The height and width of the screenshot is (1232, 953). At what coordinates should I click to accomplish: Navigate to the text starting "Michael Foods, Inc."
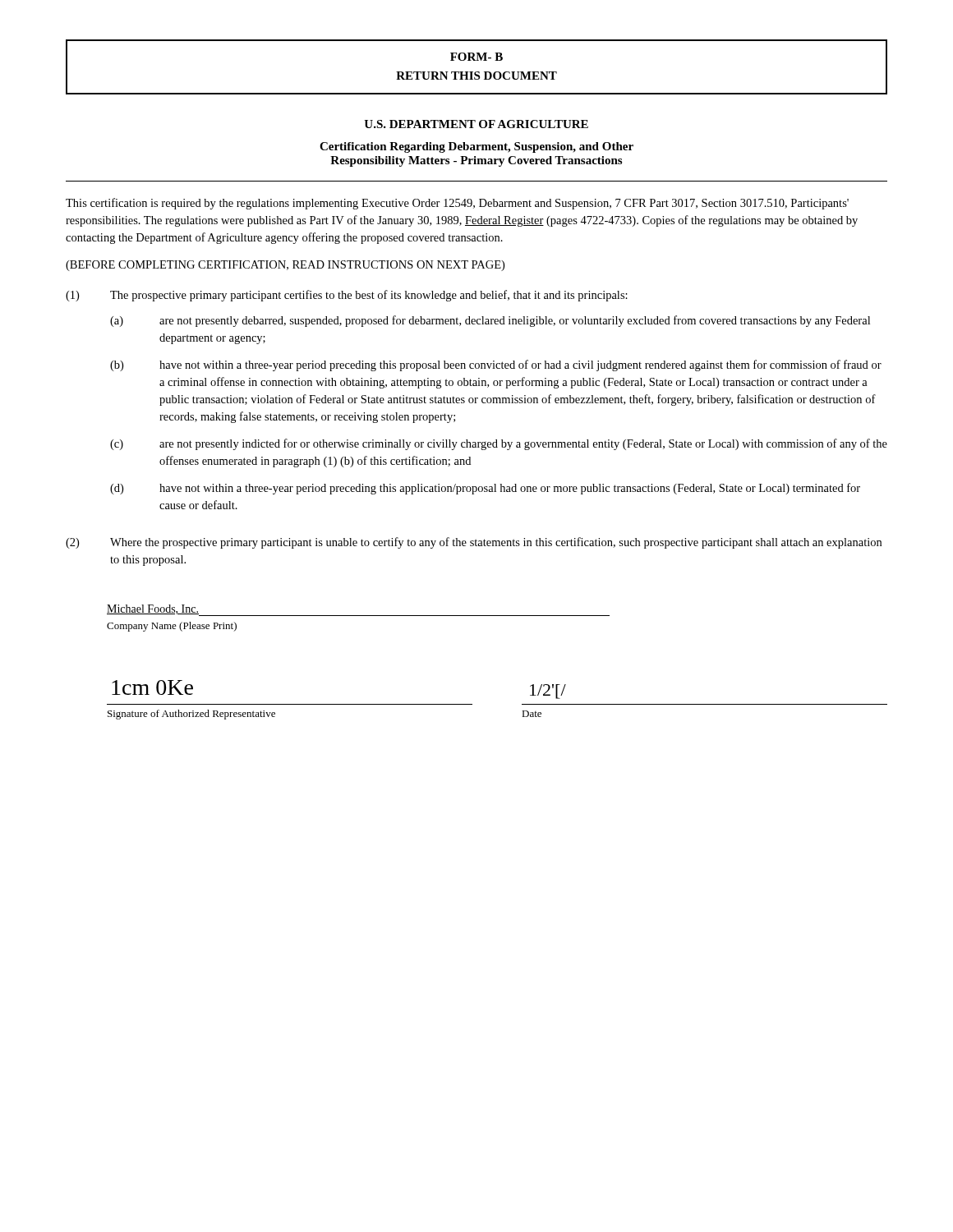pos(358,609)
